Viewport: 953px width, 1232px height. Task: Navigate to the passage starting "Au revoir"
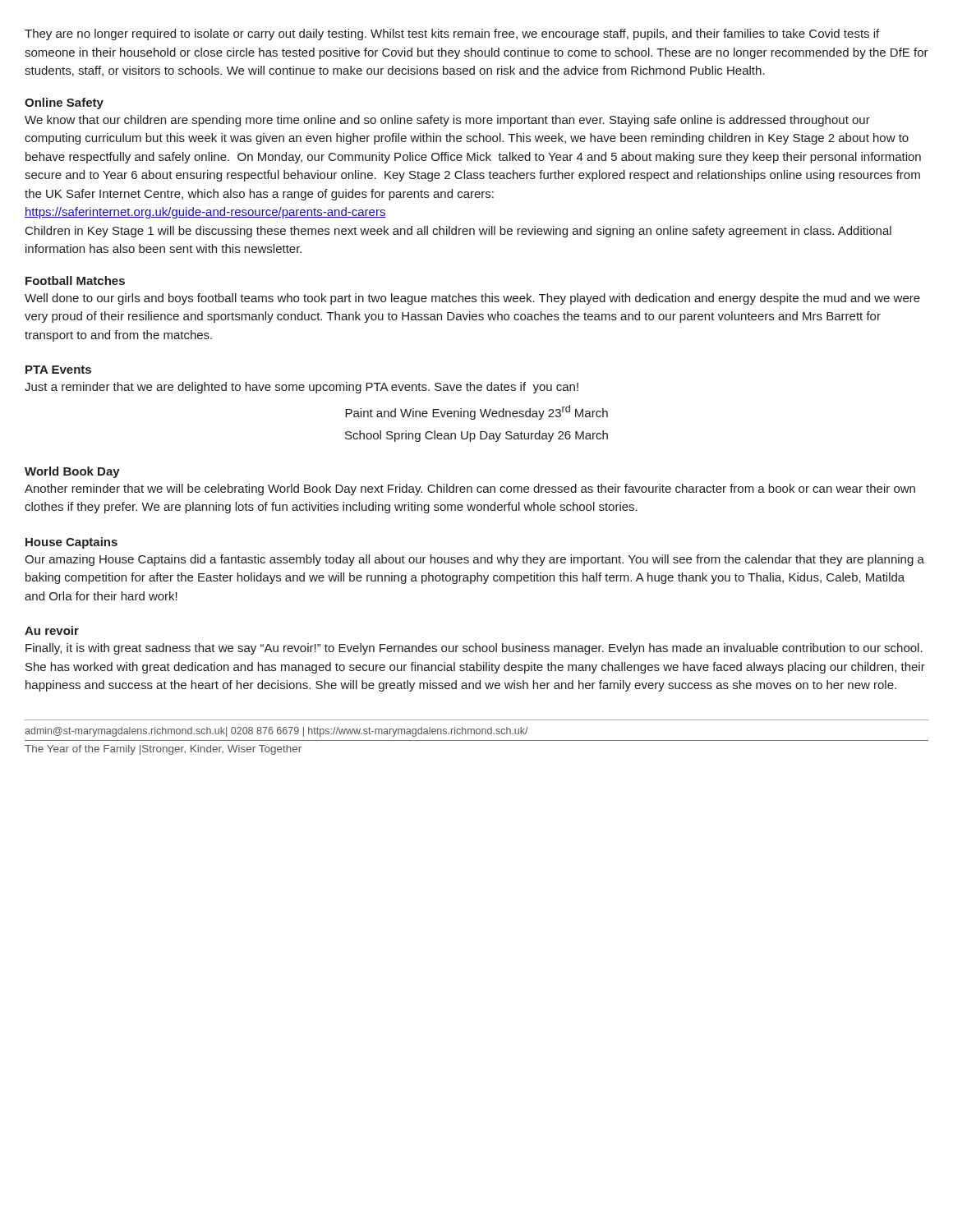coord(52,630)
